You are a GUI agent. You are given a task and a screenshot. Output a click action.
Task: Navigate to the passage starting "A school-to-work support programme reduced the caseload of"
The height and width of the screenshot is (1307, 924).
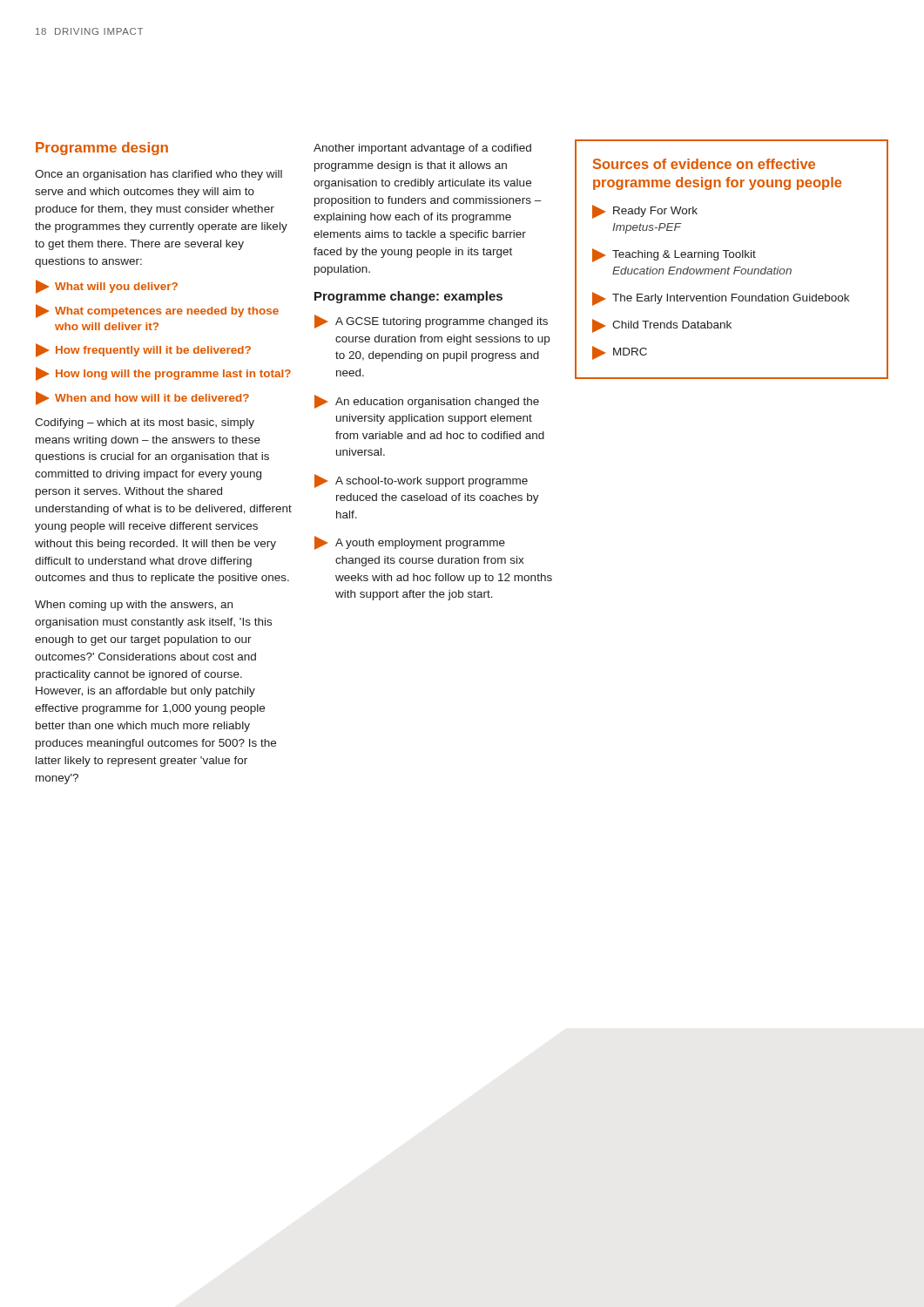(433, 498)
